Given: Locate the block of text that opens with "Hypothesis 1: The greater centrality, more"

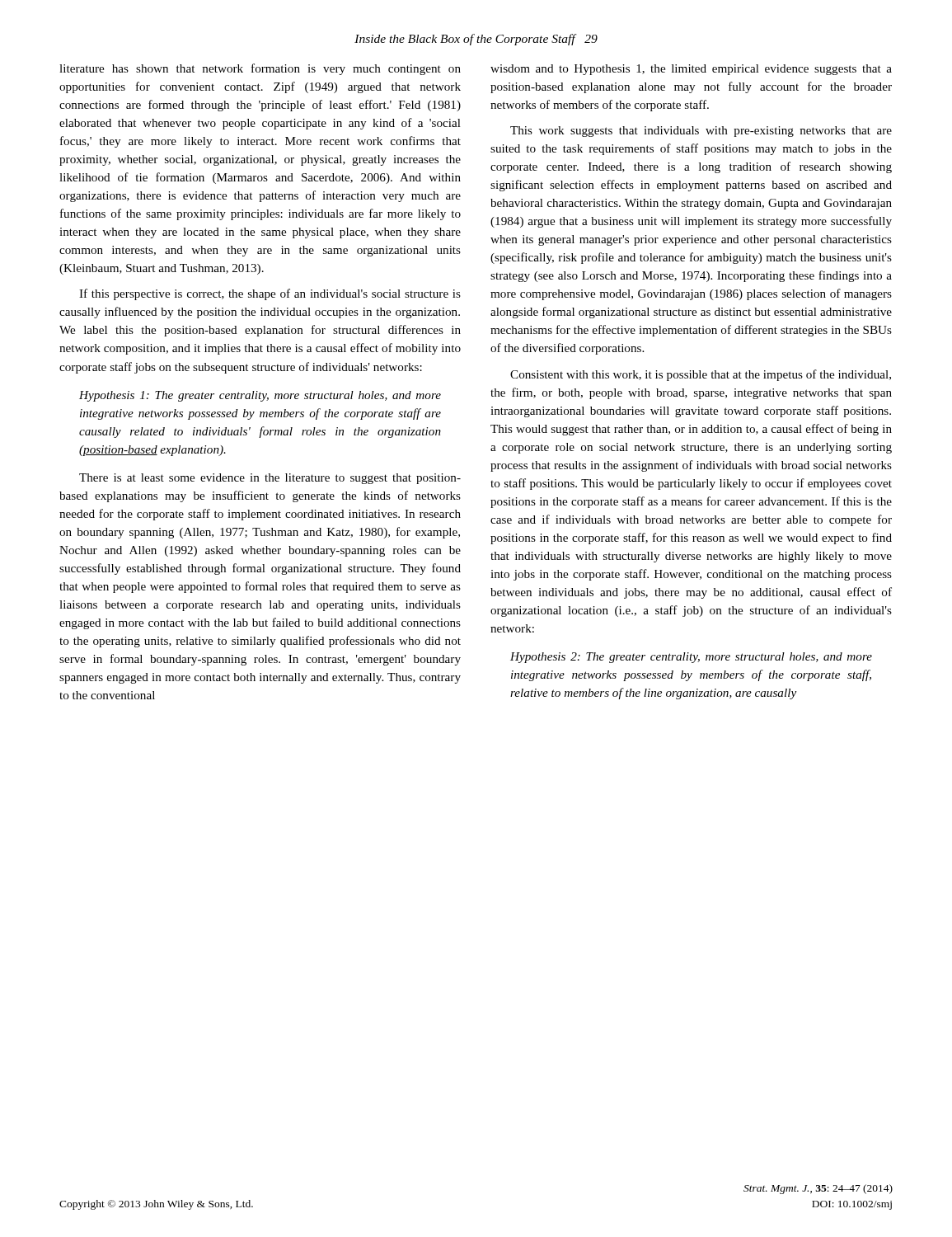Looking at the screenshot, I should (260, 422).
